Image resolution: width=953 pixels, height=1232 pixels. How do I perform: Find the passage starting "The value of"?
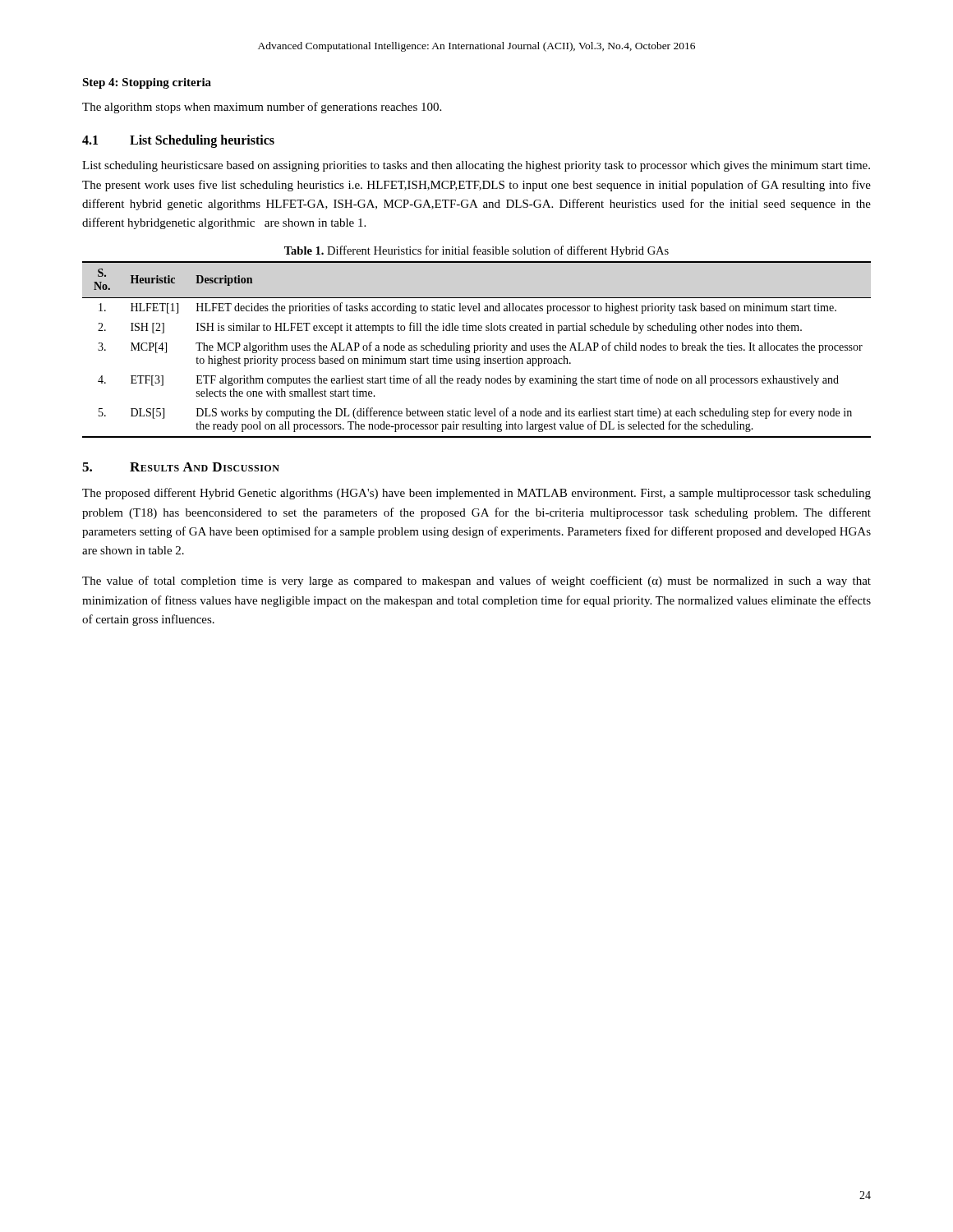pos(476,600)
